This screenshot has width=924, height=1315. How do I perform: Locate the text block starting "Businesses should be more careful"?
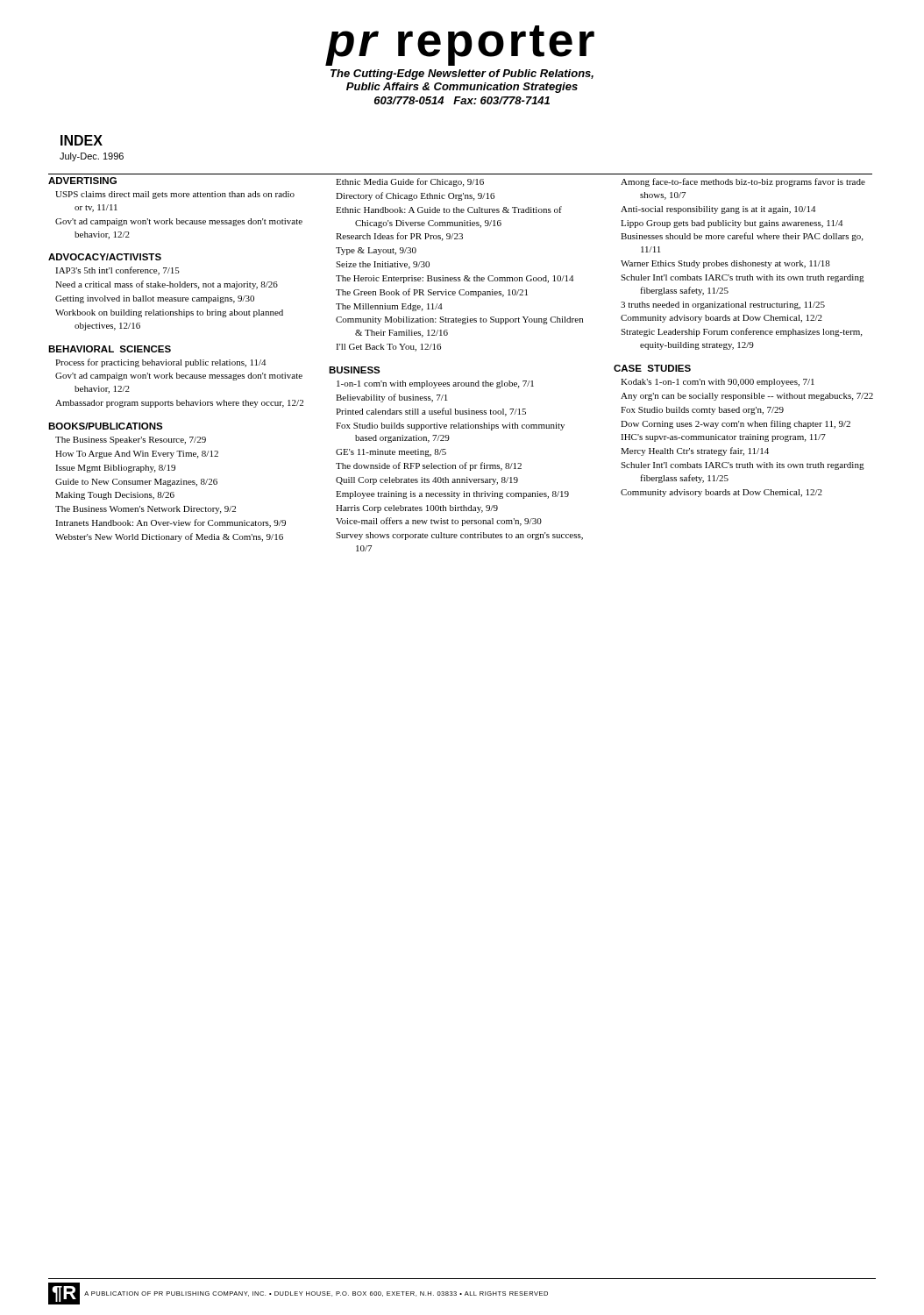pyautogui.click(x=742, y=243)
